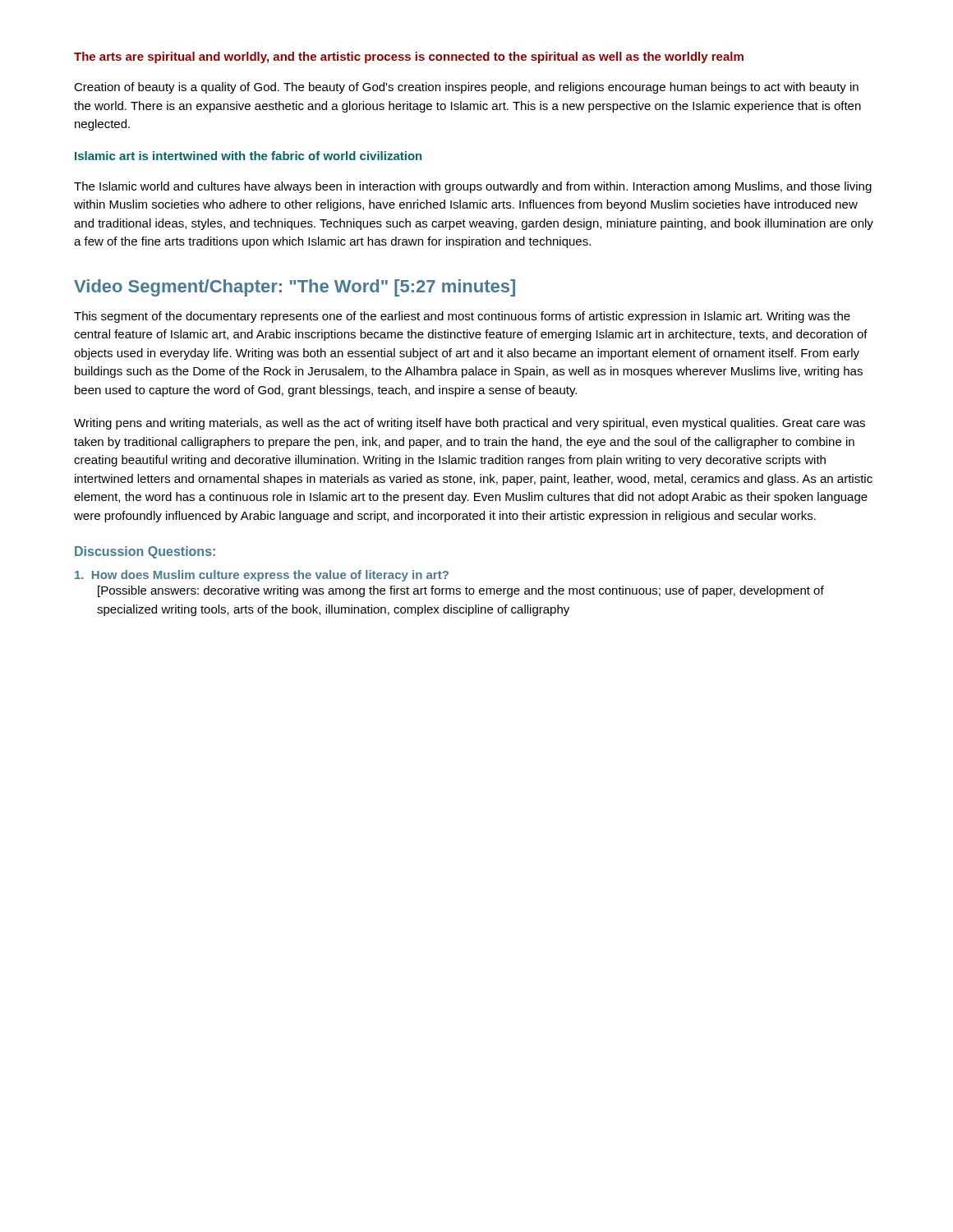Select the text starting "Video Segment/Chapter: "The Word" [5:27 minutes]"
The image size is (953, 1232).
[476, 286]
